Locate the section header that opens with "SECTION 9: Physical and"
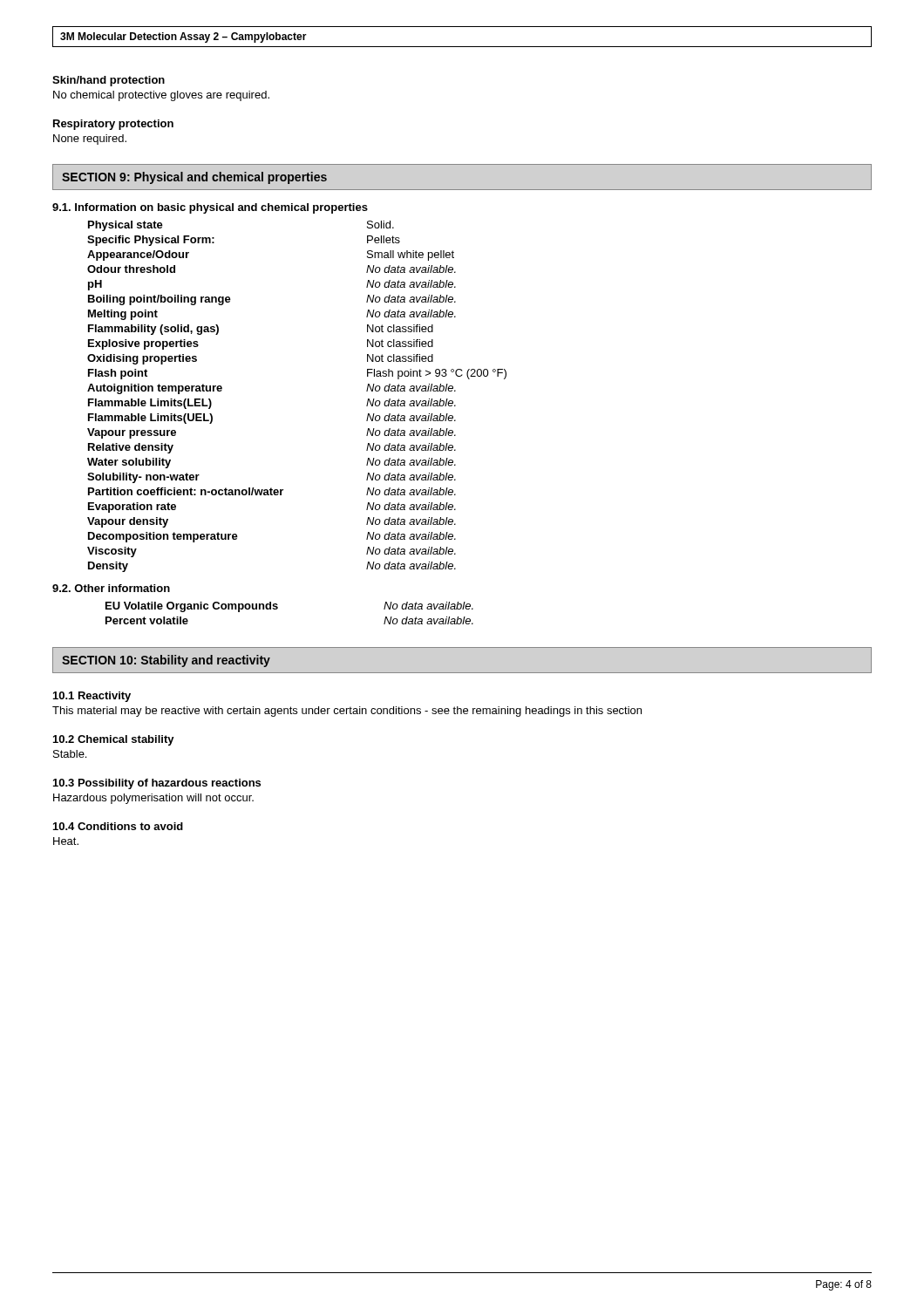The height and width of the screenshot is (1308, 924). [195, 177]
